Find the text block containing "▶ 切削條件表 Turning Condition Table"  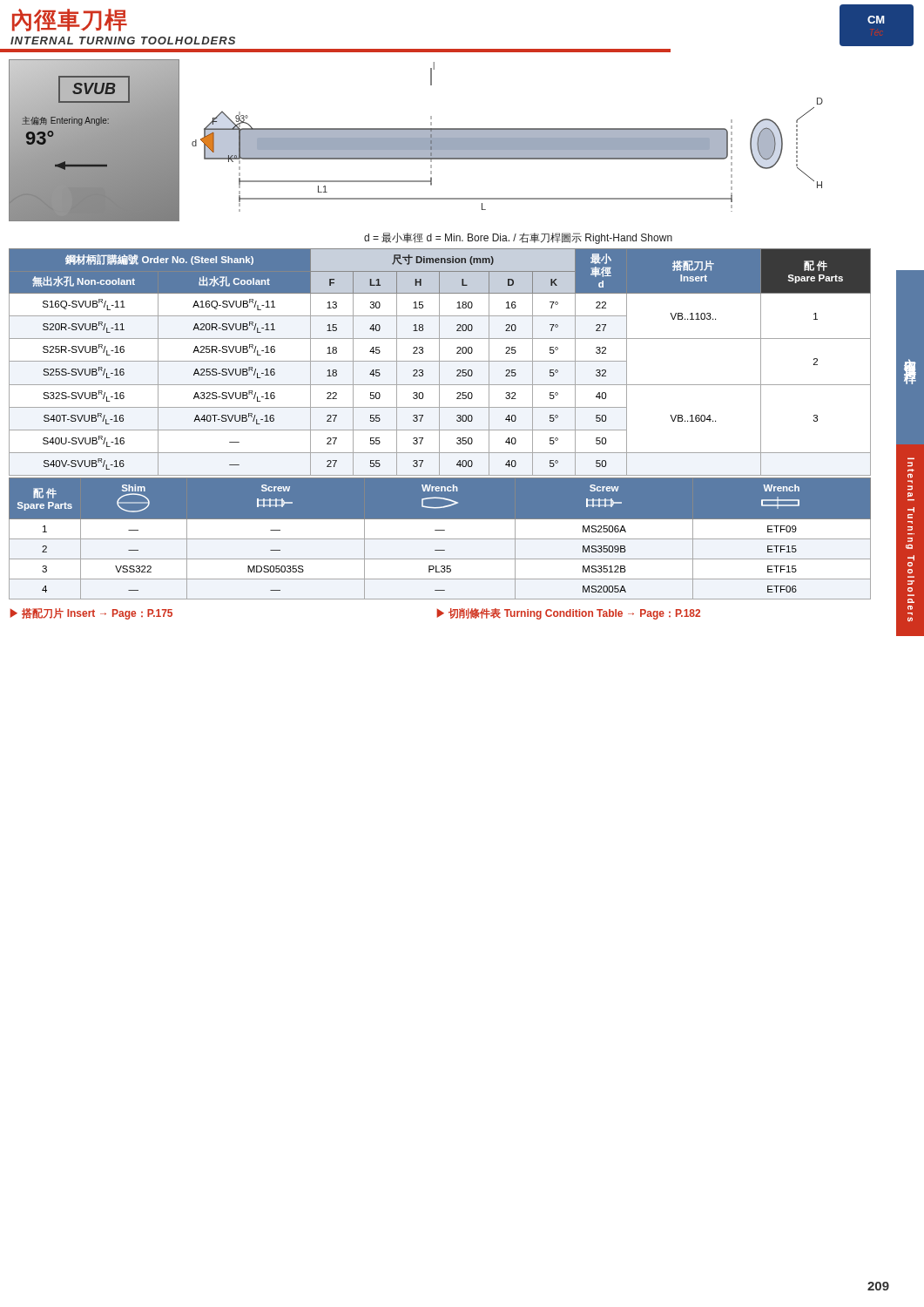click(568, 613)
